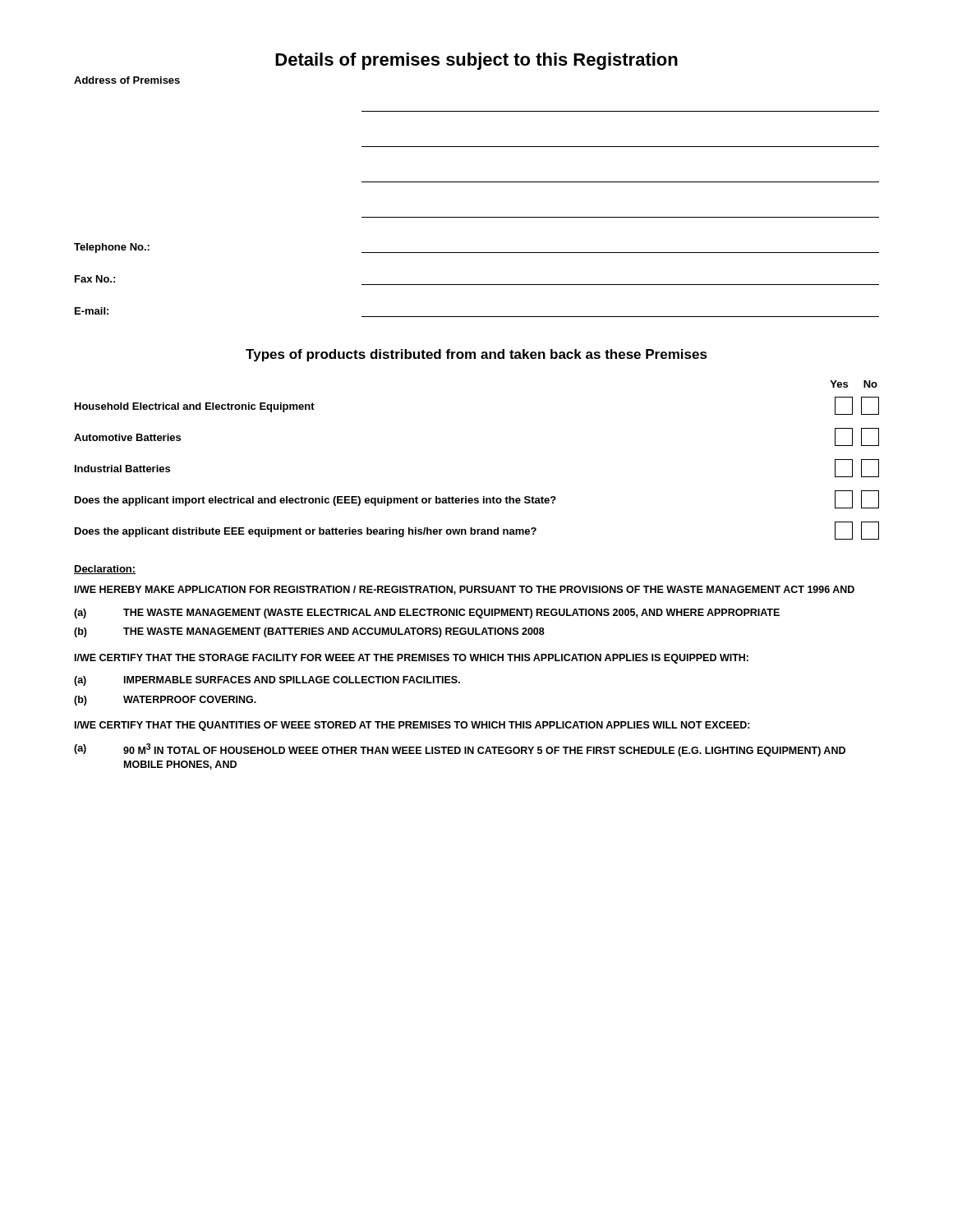Point to "Automotive Batteries"
This screenshot has height=1232, width=953.
tap(119, 437)
